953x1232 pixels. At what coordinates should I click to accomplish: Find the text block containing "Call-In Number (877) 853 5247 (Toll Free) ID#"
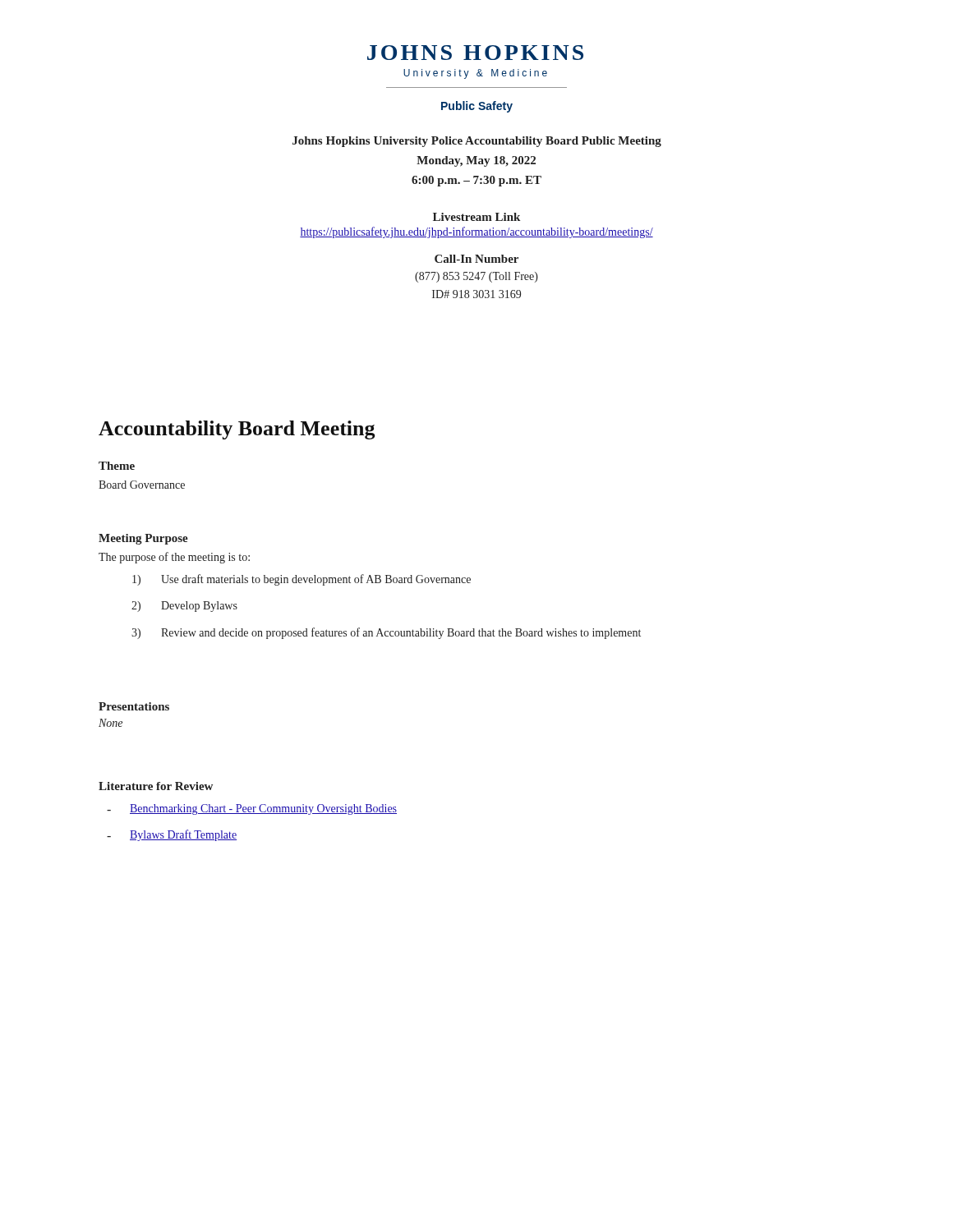tap(476, 278)
